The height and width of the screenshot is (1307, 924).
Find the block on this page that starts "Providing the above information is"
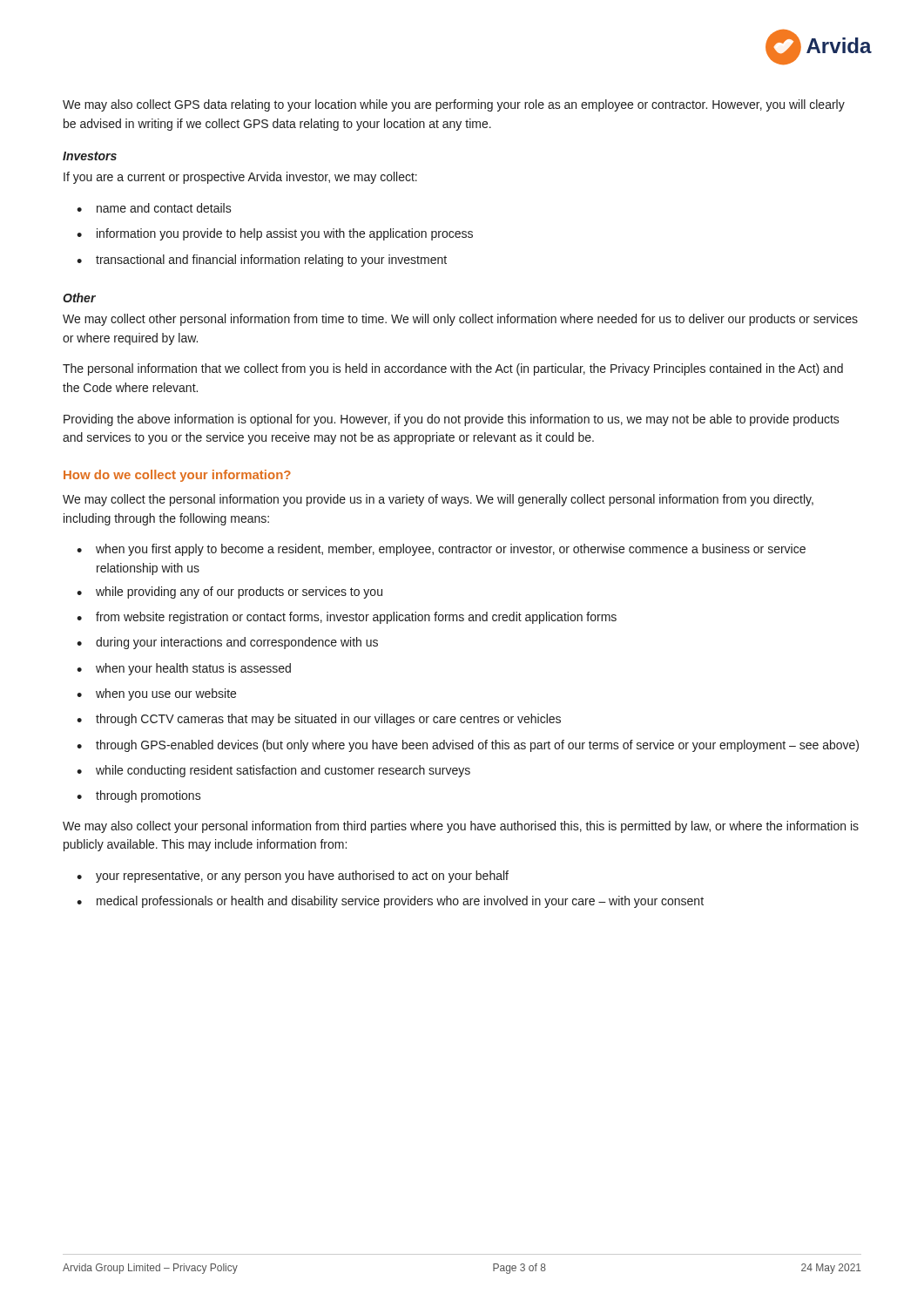(451, 428)
